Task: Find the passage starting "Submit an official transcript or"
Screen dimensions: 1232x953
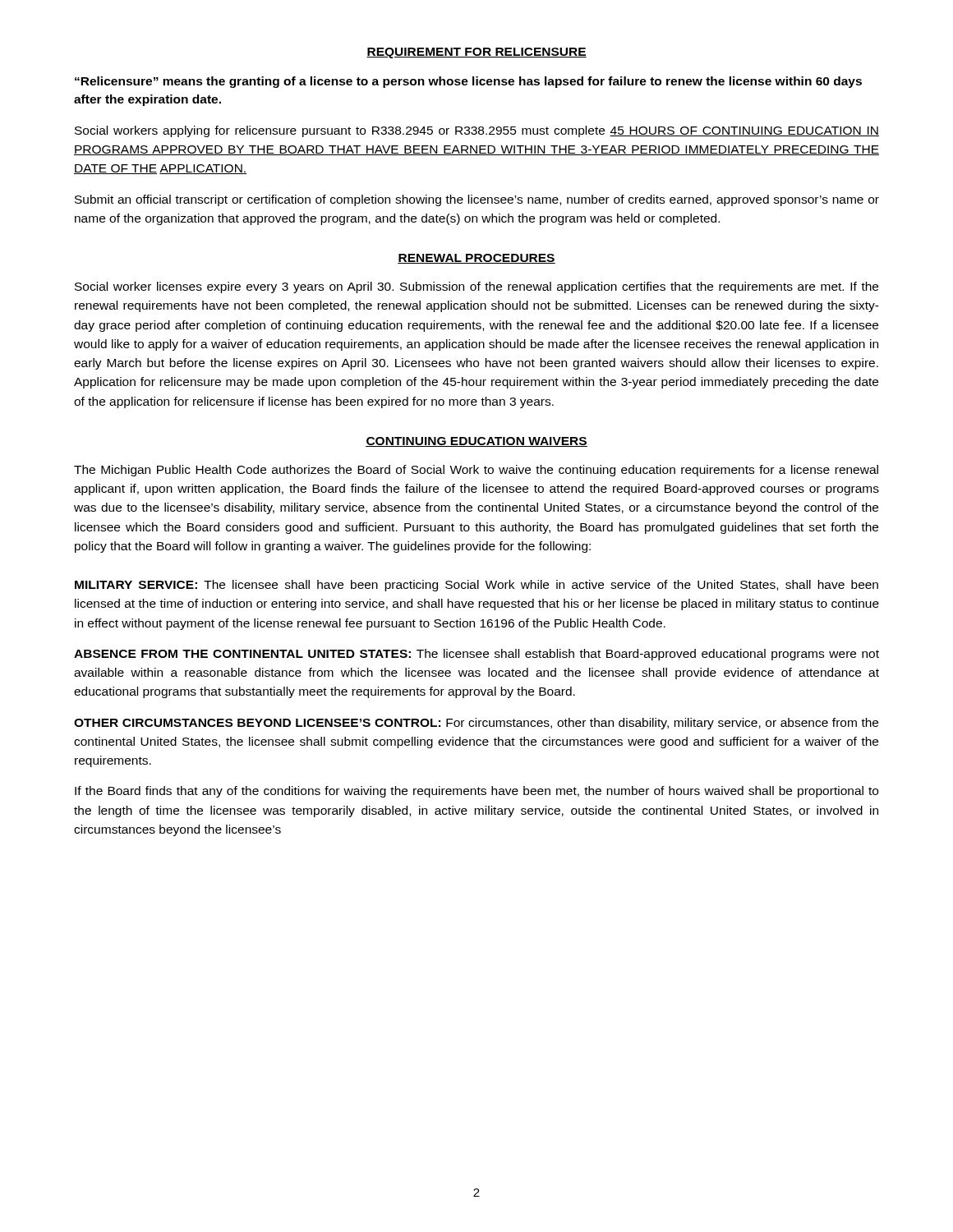Action: tap(476, 208)
